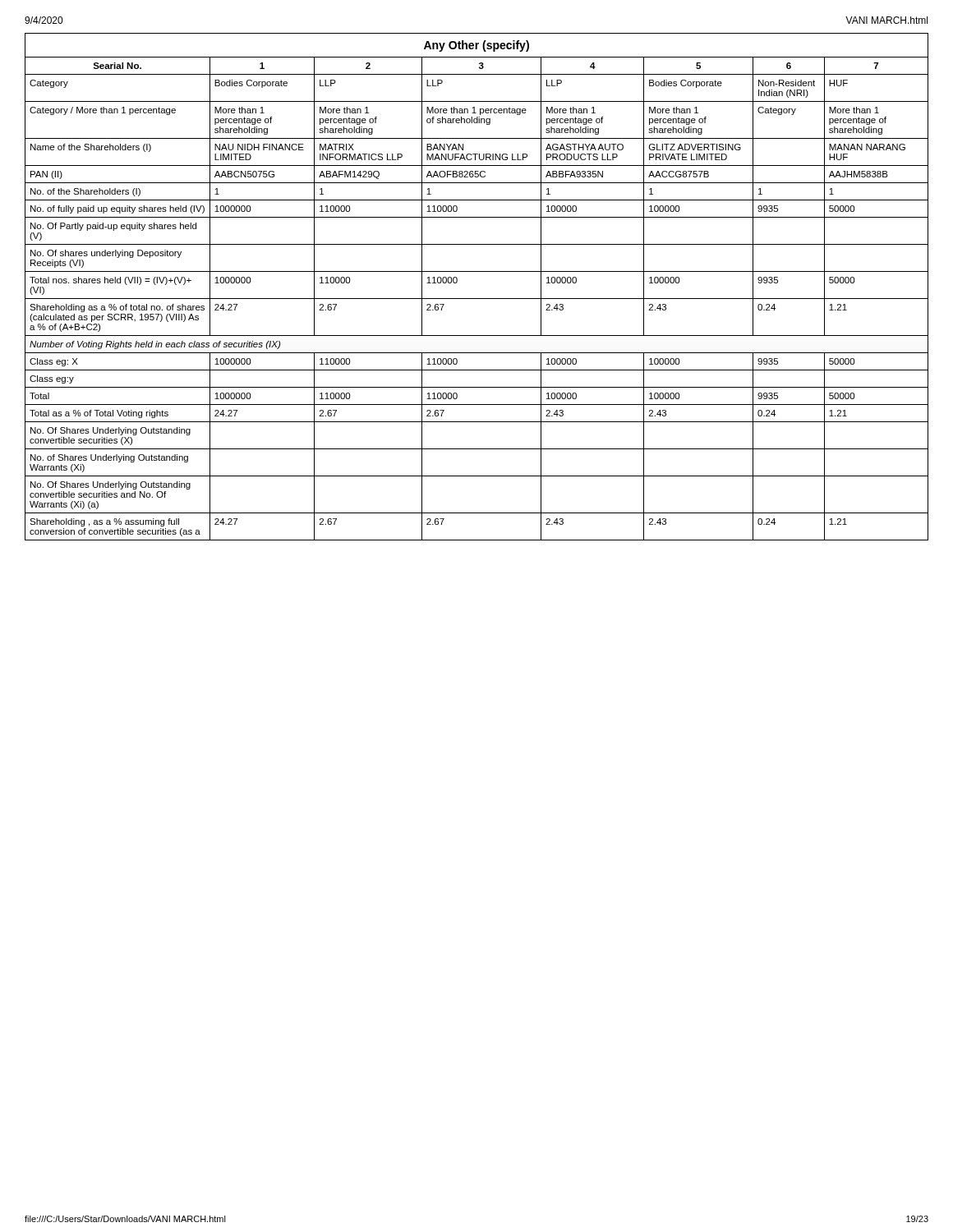953x1232 pixels.
Task: Select the table
Action: pyautogui.click(x=476, y=287)
